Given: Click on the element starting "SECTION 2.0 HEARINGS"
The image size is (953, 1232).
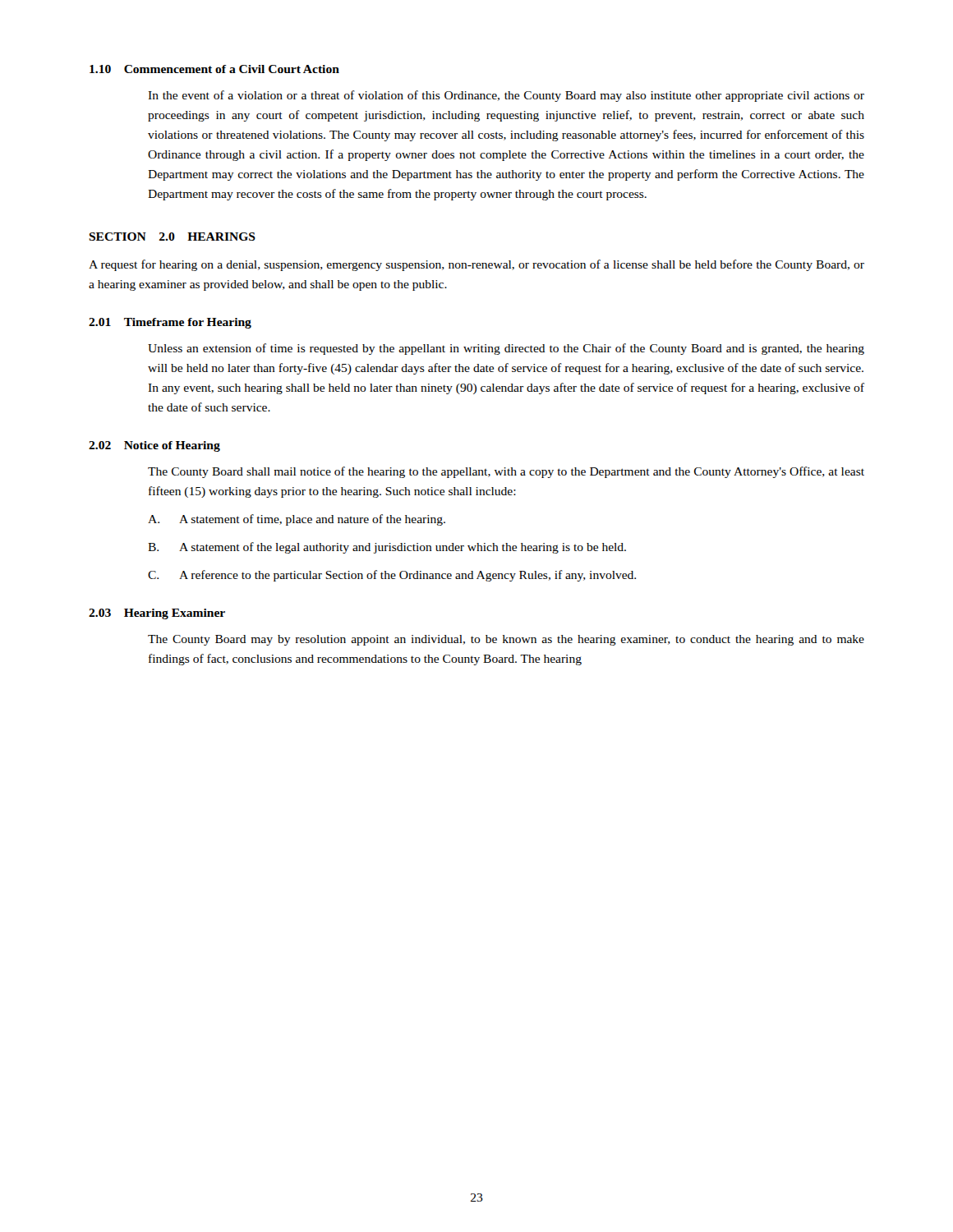Looking at the screenshot, I should coord(172,237).
